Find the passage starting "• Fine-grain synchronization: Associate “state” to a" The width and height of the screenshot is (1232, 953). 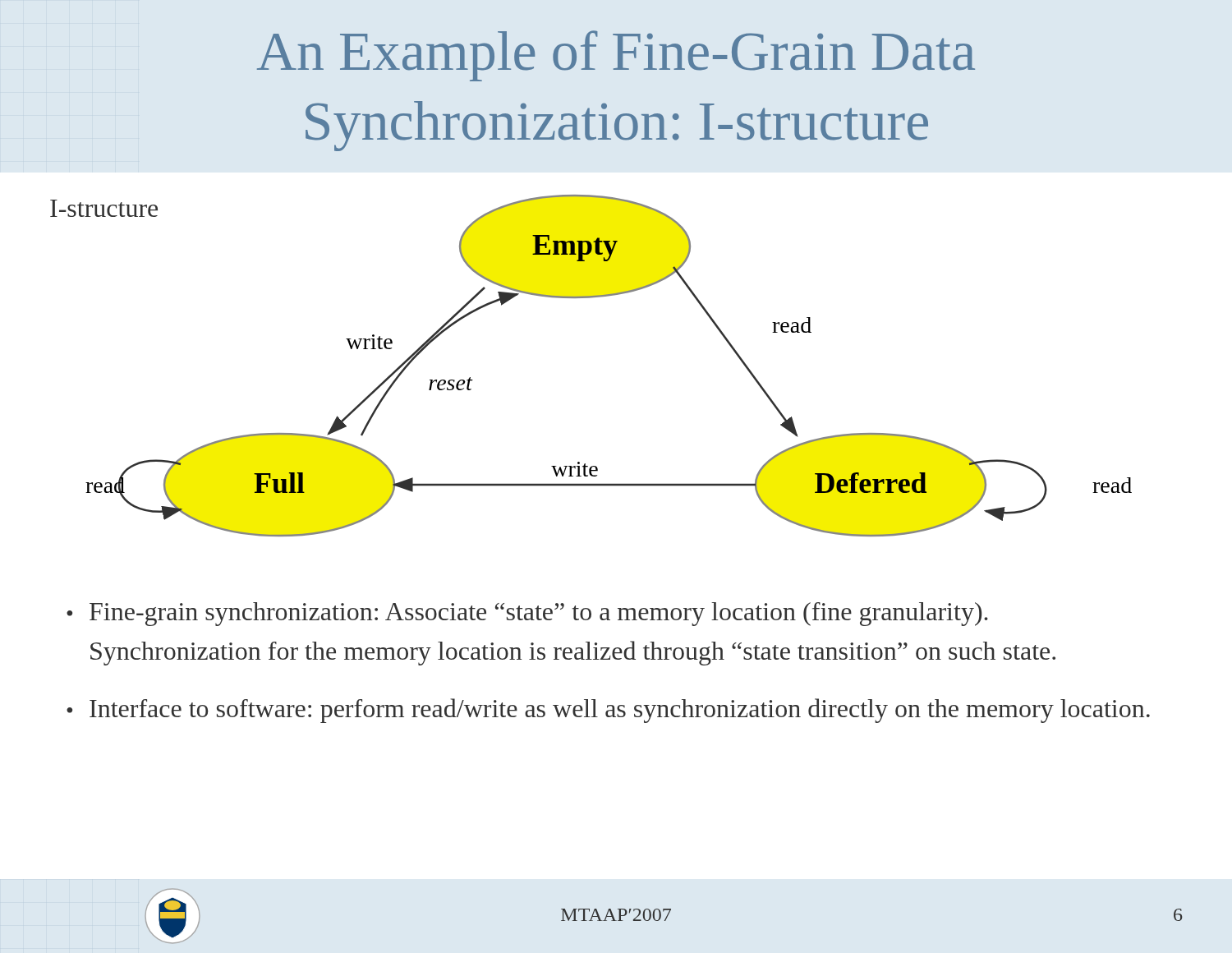click(616, 631)
